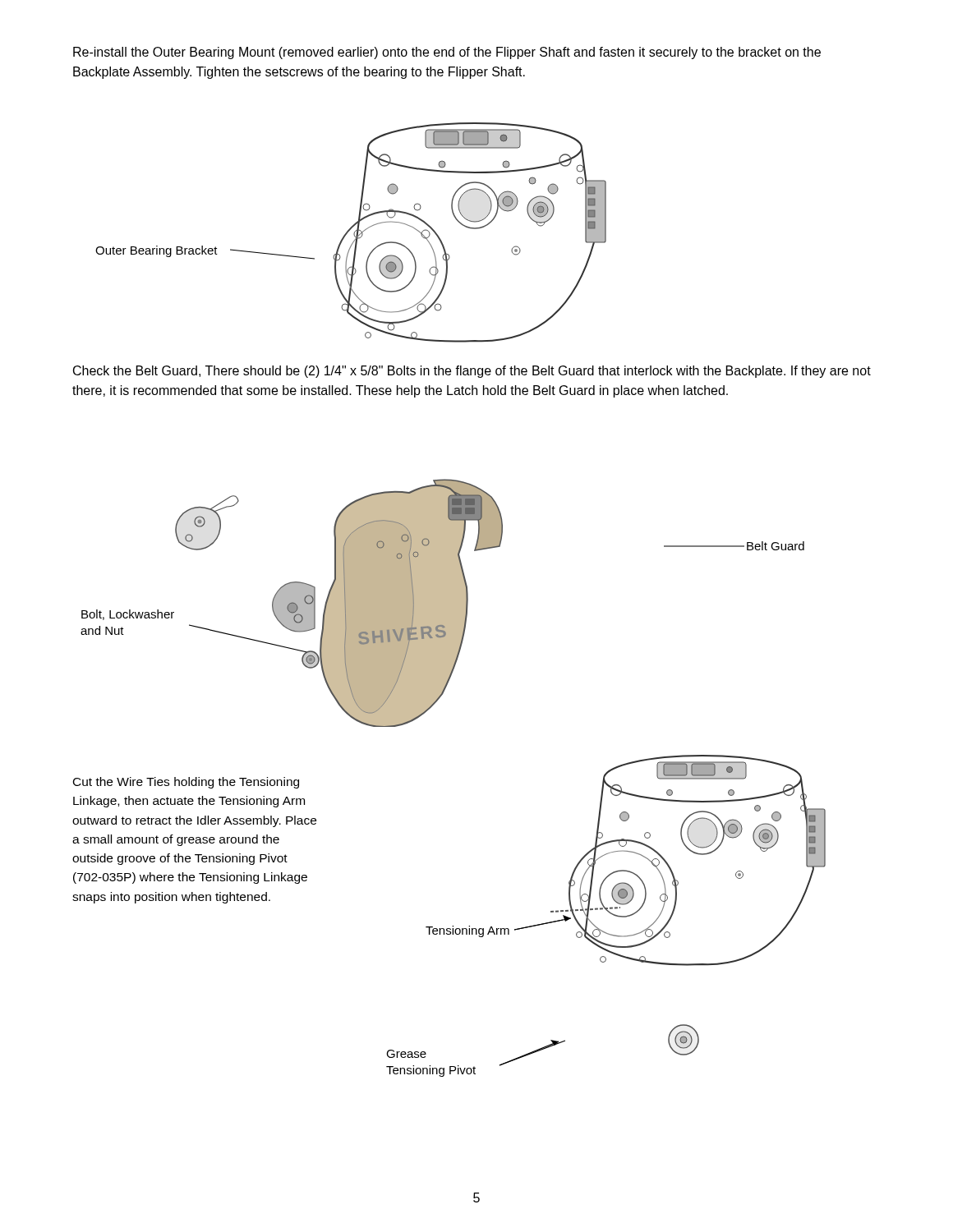Locate the block of text that opens with "Cut the Wire Ties holding"

tap(195, 839)
